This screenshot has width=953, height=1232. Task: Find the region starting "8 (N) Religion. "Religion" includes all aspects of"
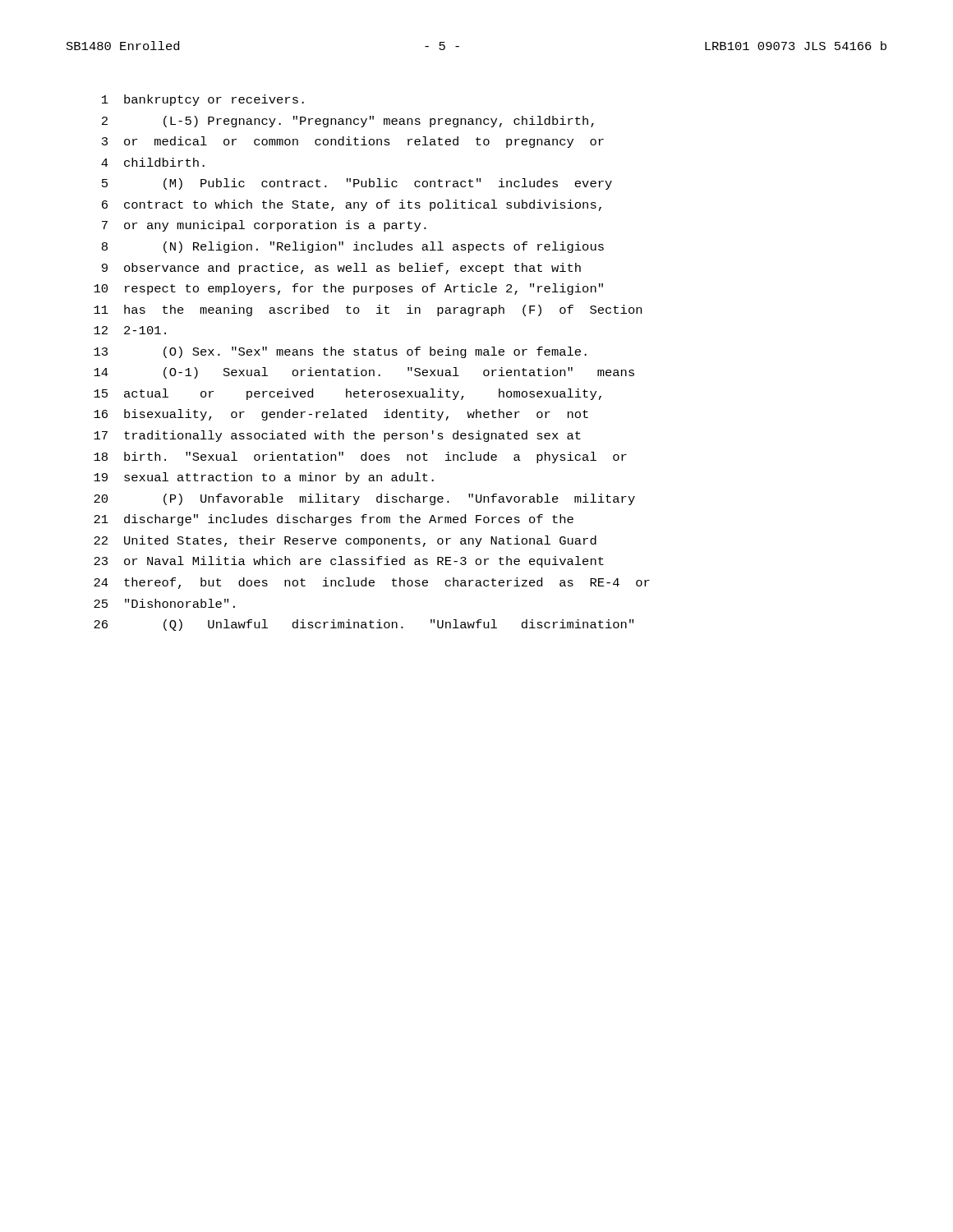pos(476,248)
